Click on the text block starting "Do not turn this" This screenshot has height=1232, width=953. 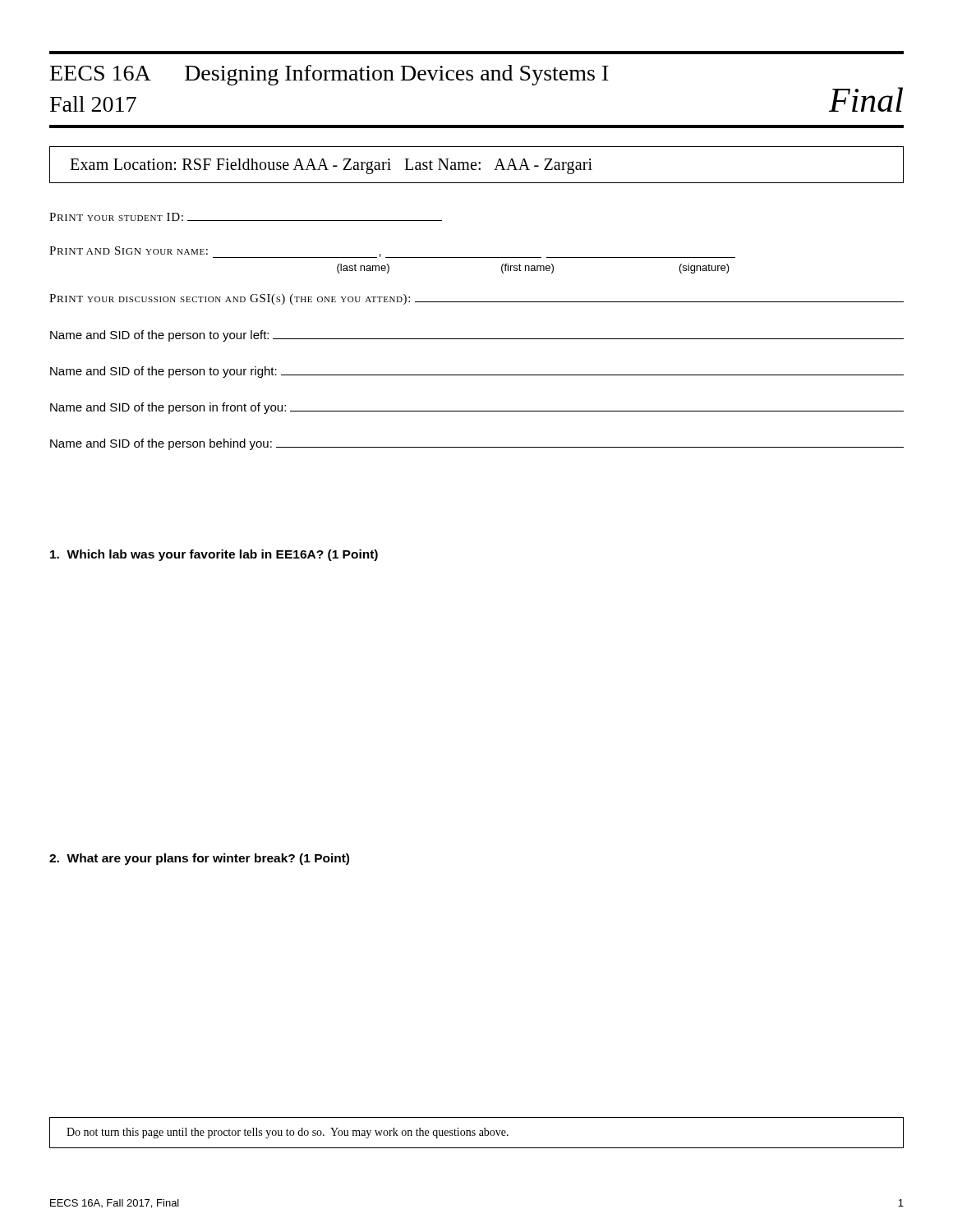coord(288,1132)
